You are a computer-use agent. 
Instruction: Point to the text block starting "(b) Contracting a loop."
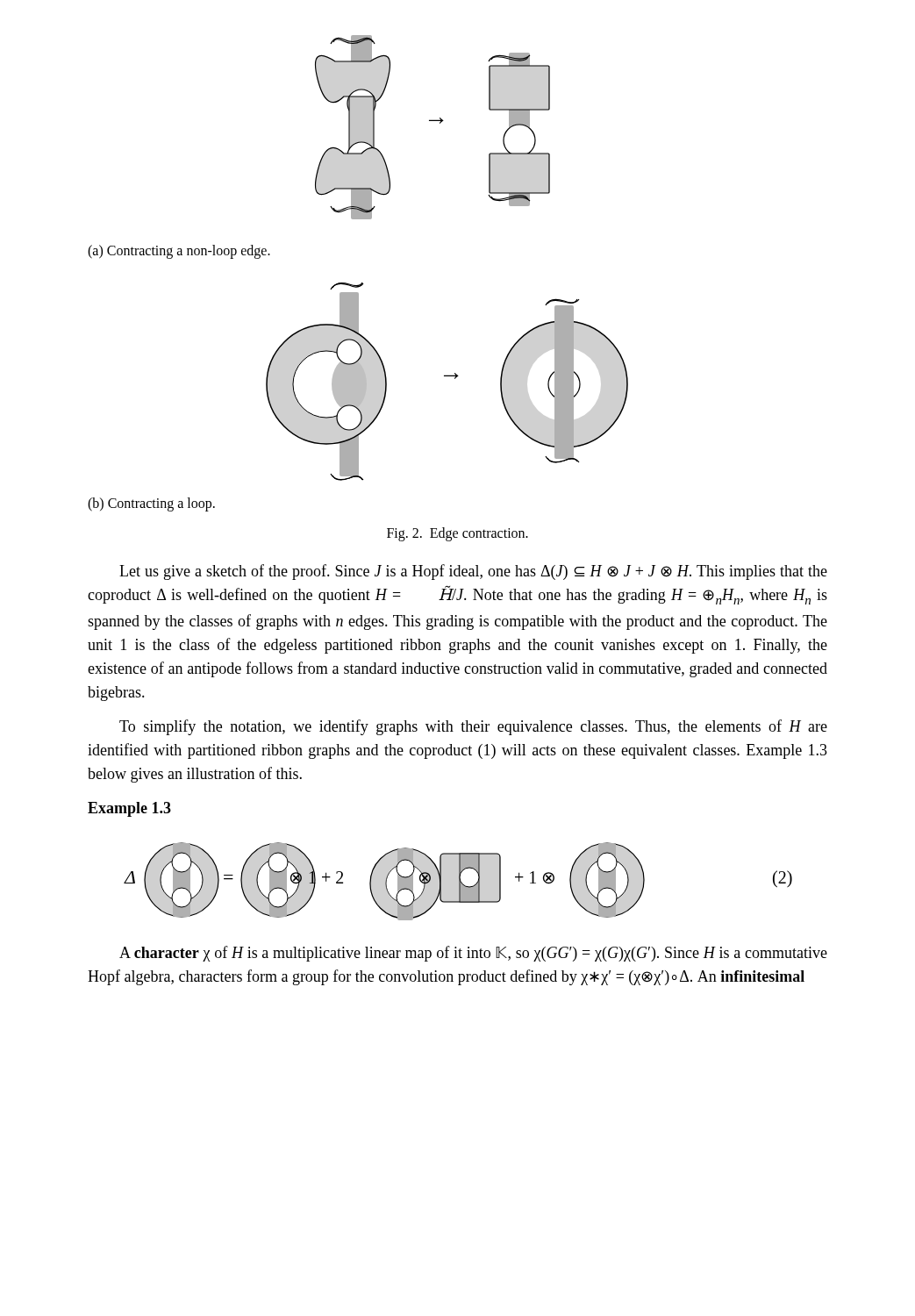point(152,503)
